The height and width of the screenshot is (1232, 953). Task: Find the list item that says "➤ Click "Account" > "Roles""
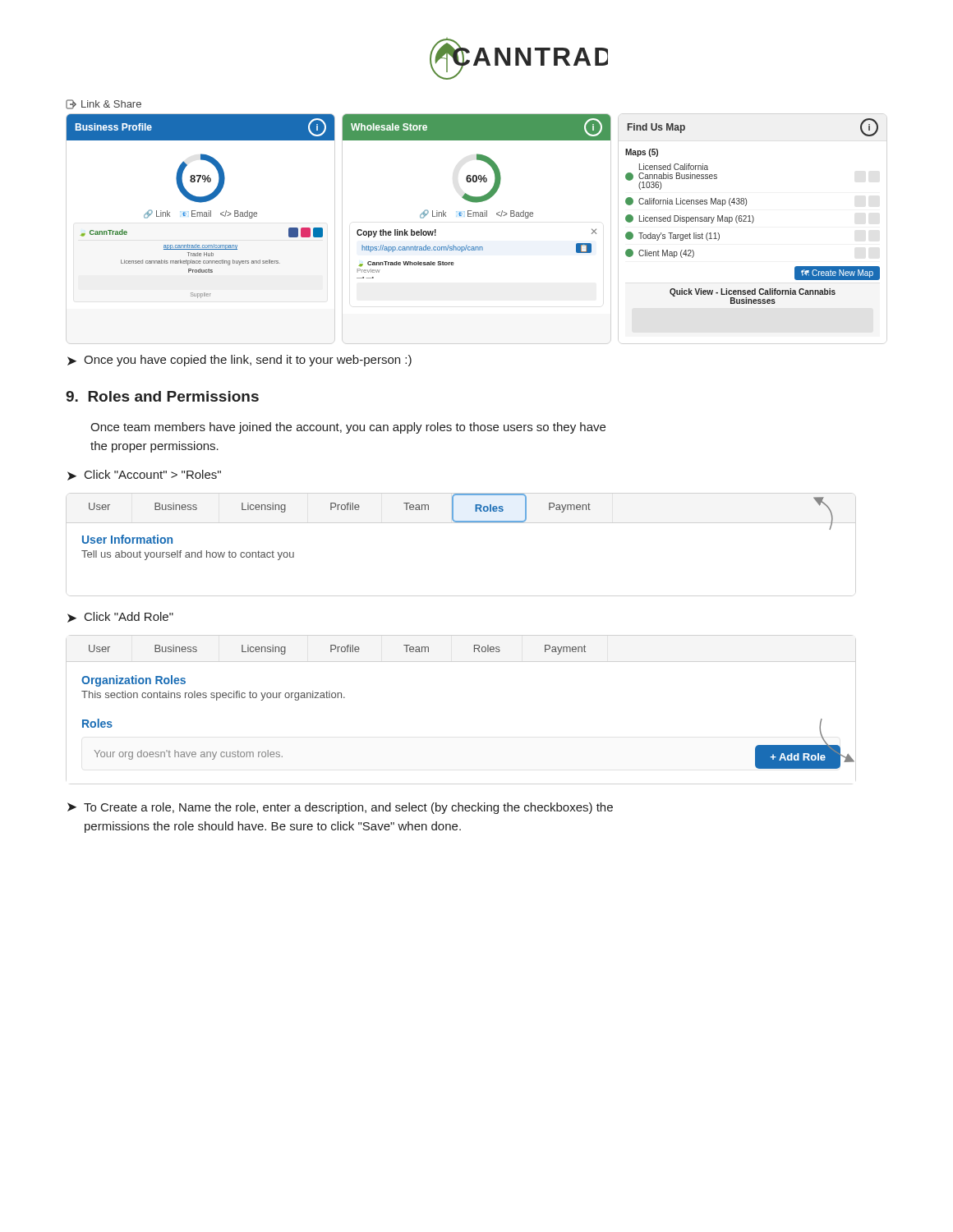[144, 476]
